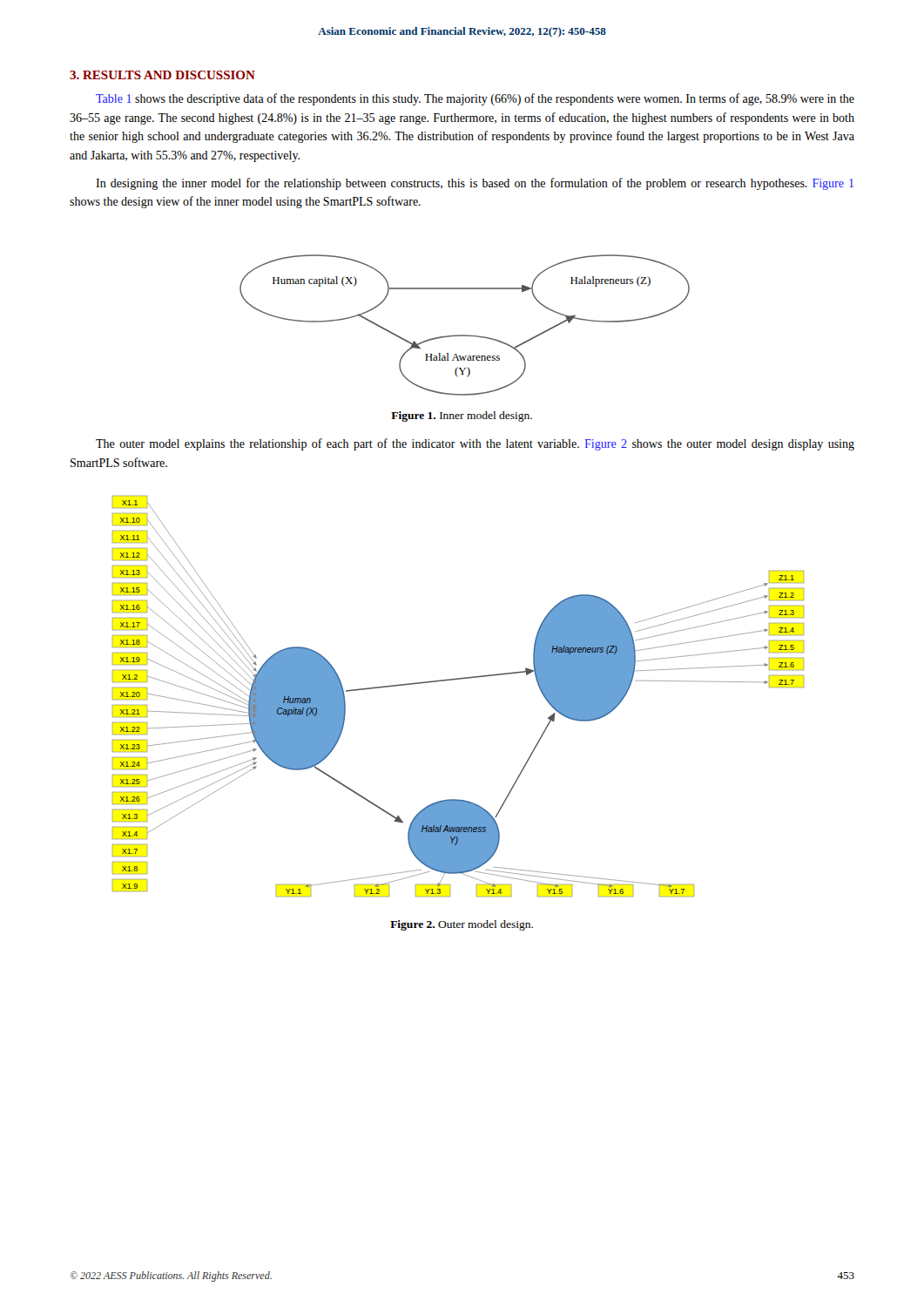Navigate to the passage starting "Table 1 shows the descriptive"
This screenshot has width=924, height=1307.
click(462, 127)
